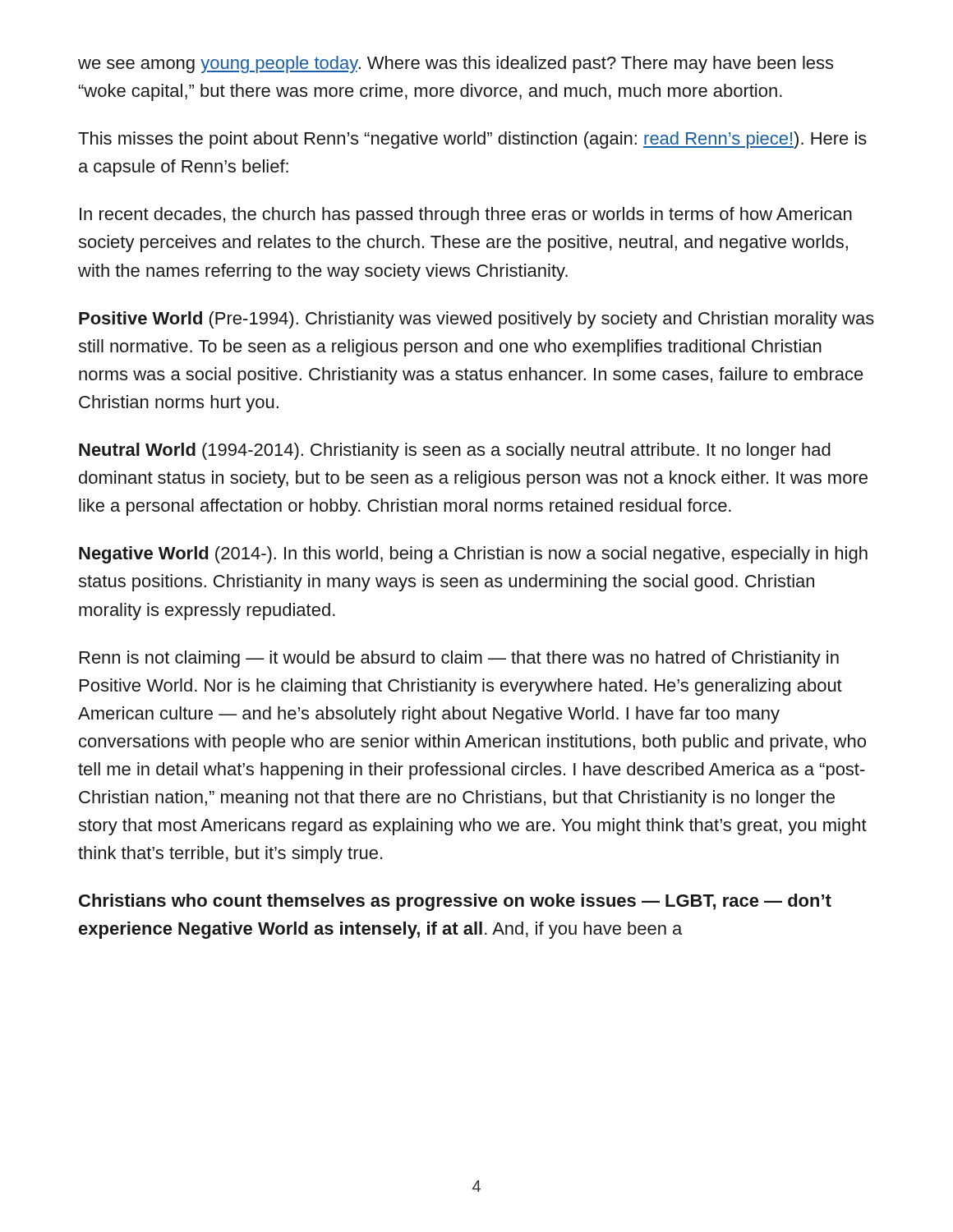
Task: Where is the passage that starts "we see among young people today. Where"?
Action: coord(476,77)
